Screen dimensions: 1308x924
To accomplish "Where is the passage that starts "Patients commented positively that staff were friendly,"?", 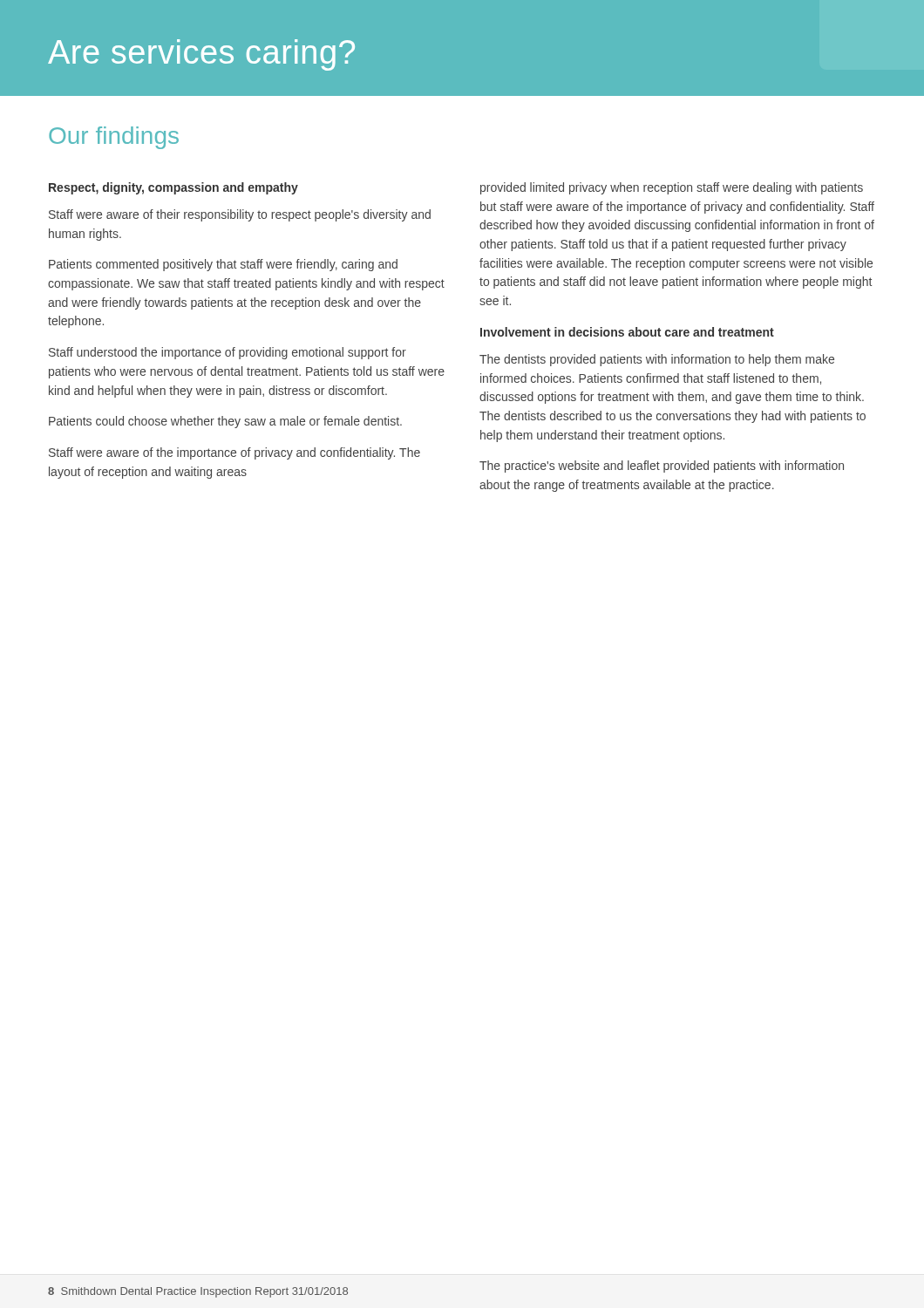I will pyautogui.click(x=246, y=293).
